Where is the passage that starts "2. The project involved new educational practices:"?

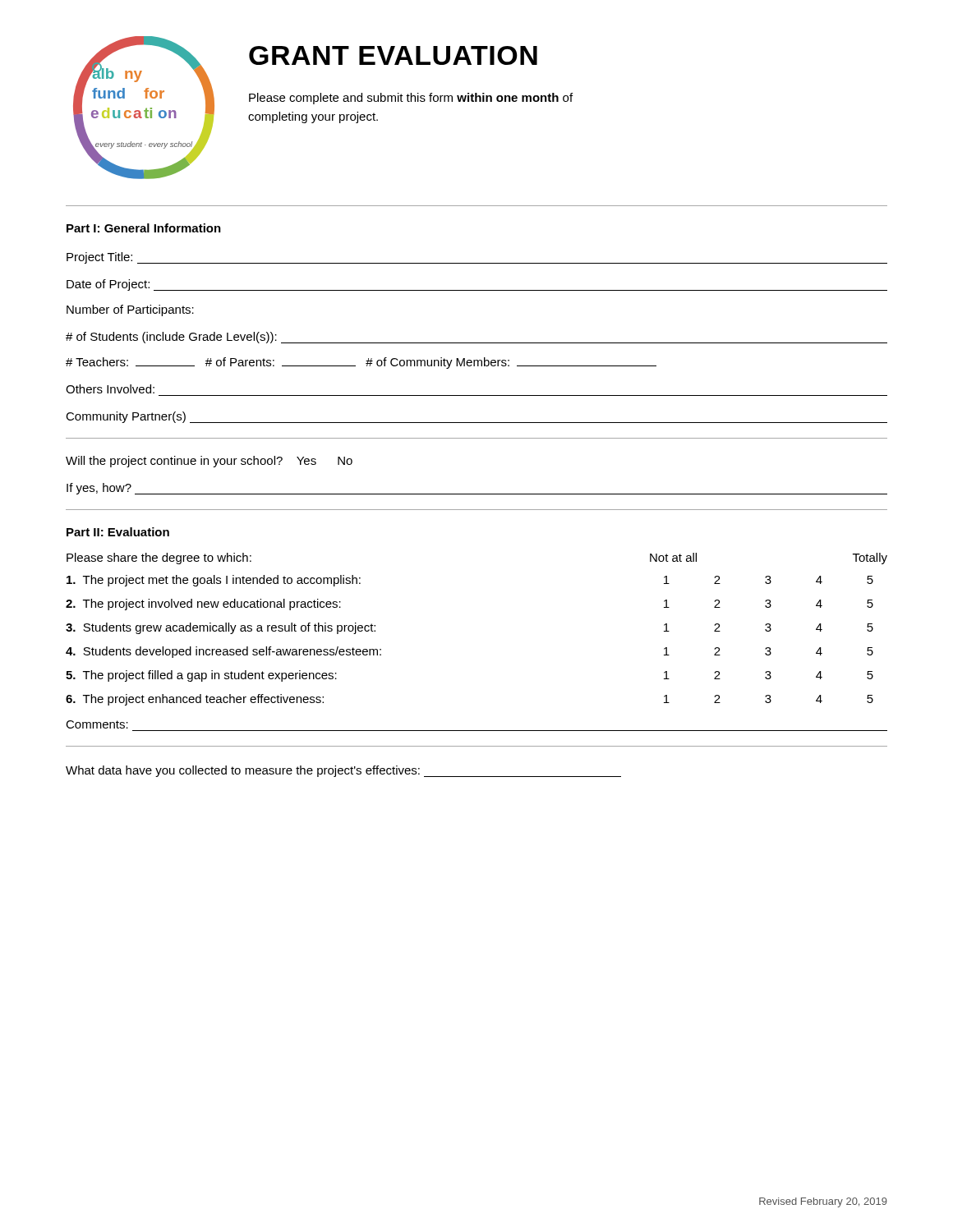coord(198,604)
